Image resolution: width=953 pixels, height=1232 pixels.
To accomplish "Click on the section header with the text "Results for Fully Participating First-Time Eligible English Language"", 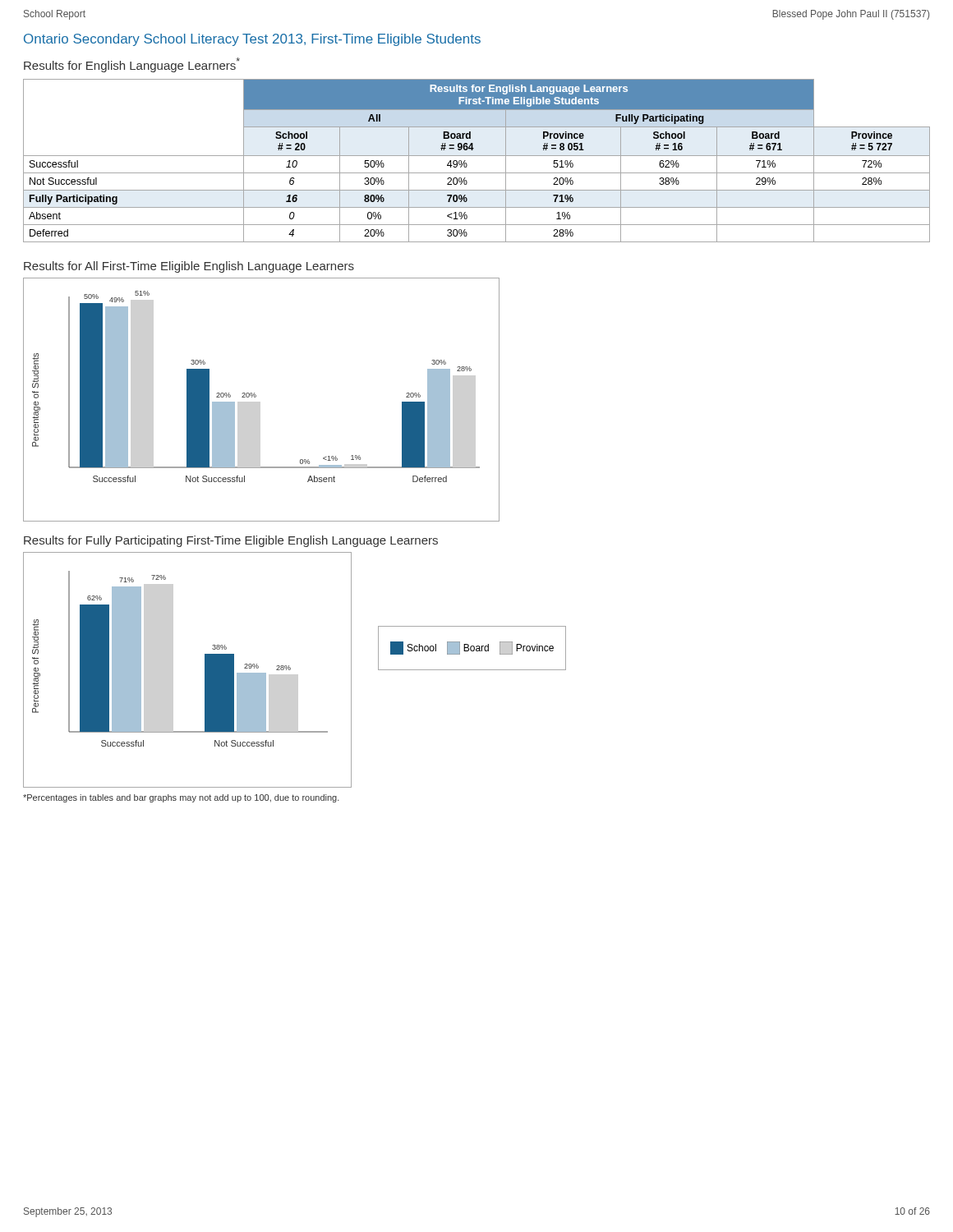I will (x=231, y=540).
